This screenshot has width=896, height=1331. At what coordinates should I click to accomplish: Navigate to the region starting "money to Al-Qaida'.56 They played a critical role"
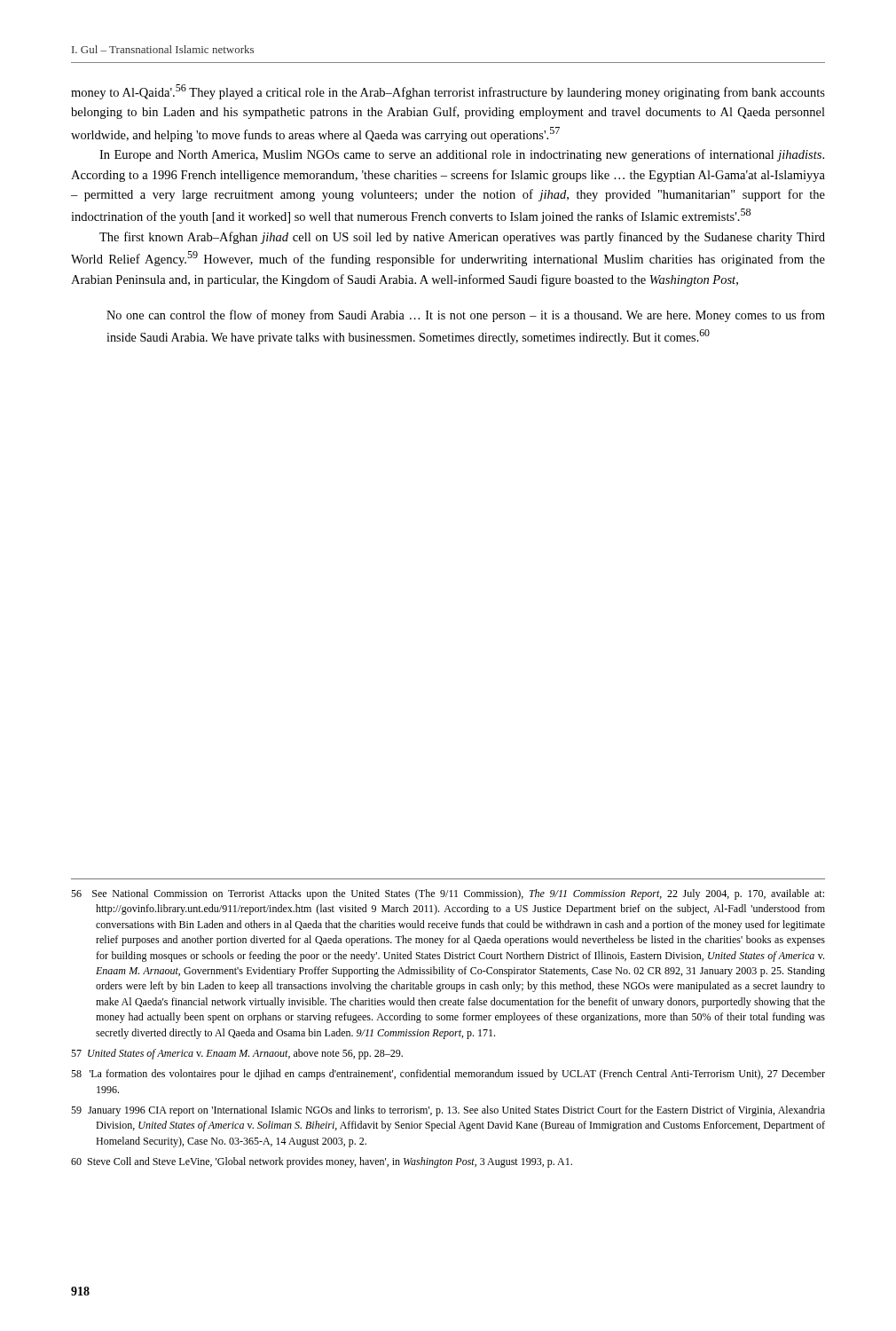[x=448, y=185]
